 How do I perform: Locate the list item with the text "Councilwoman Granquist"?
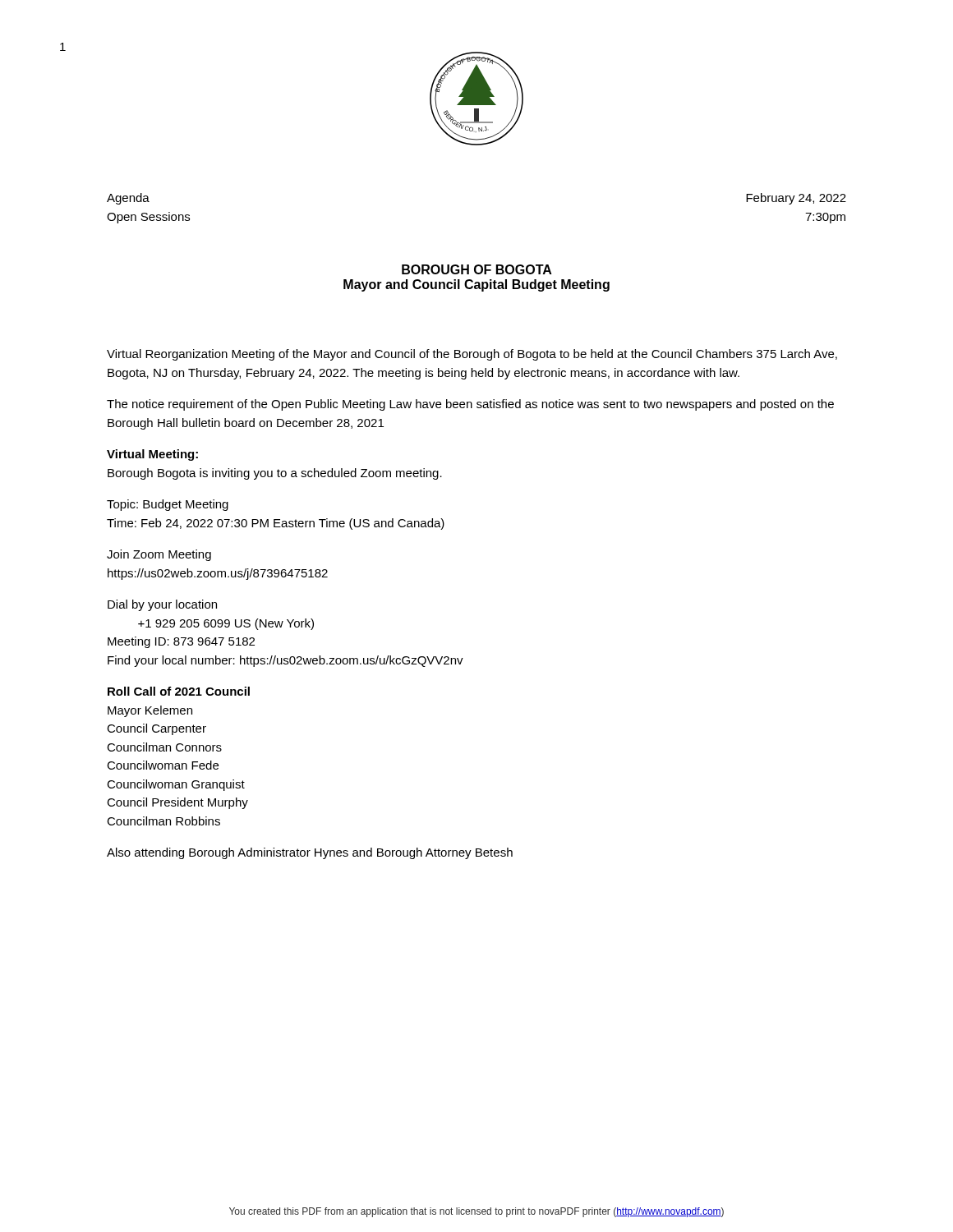[x=176, y=784]
